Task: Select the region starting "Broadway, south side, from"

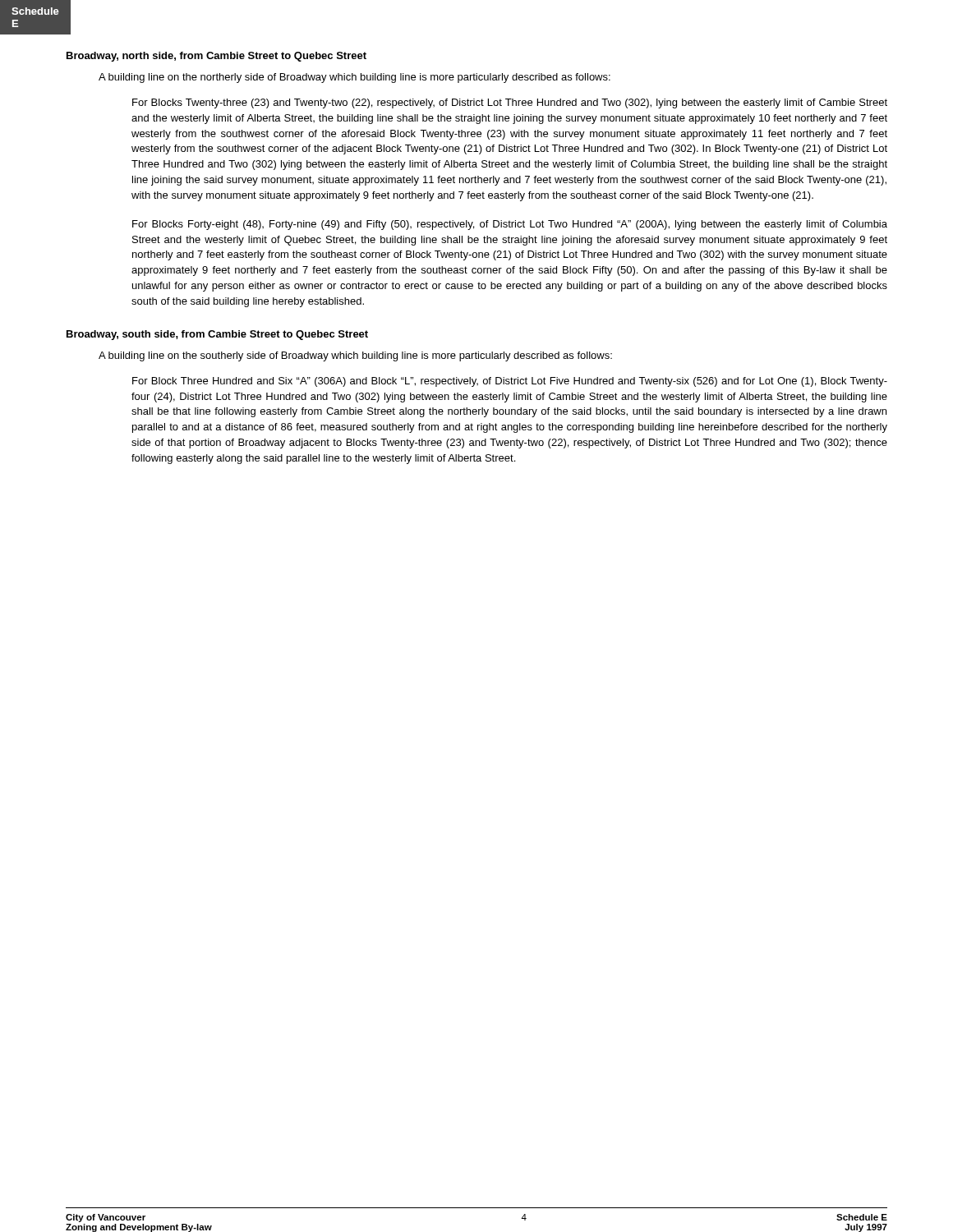Action: (x=217, y=334)
